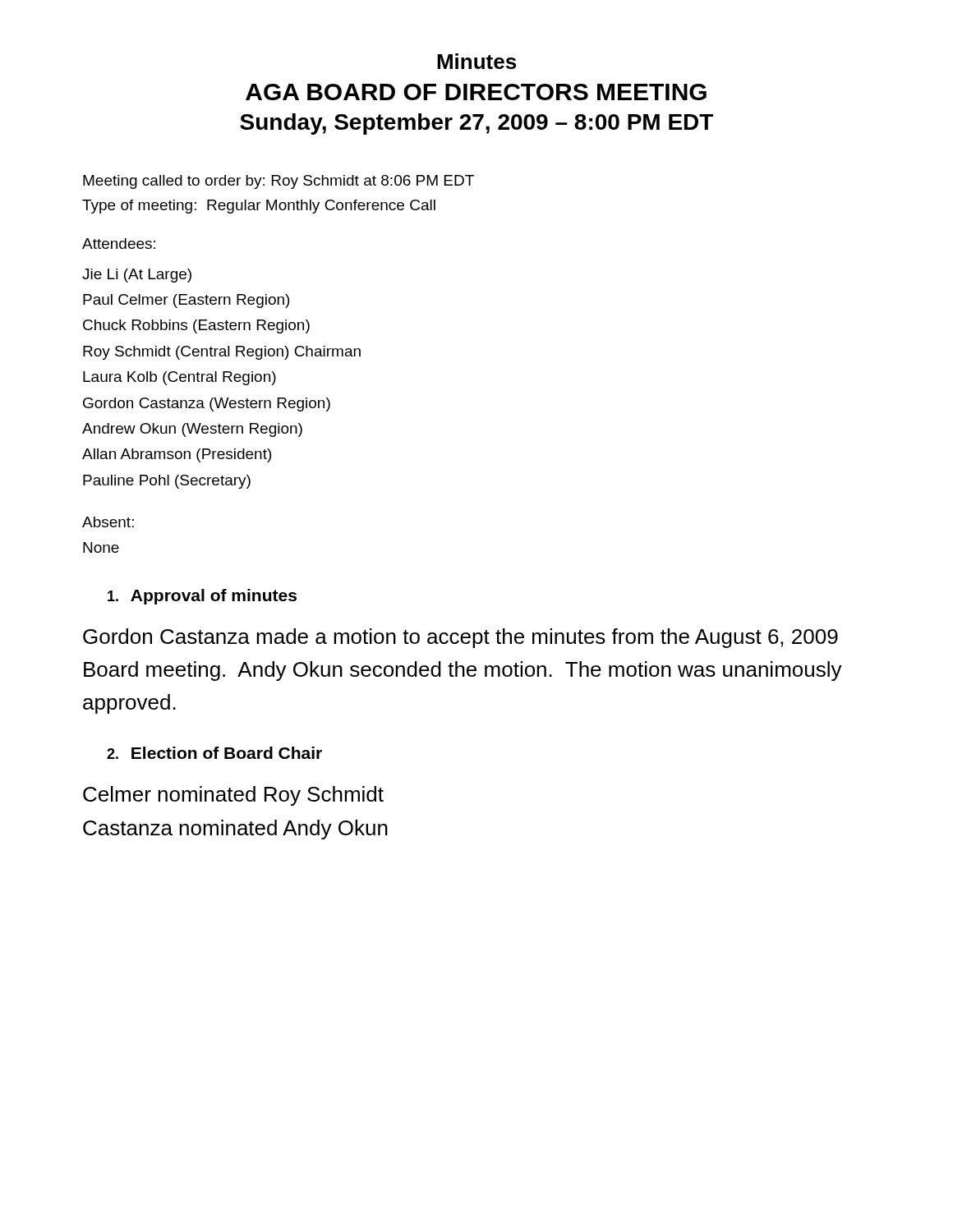Find the list item that says "Chuck Robbins (Eastern Region)"
Screen dimensions: 1232x953
pyautogui.click(x=196, y=325)
